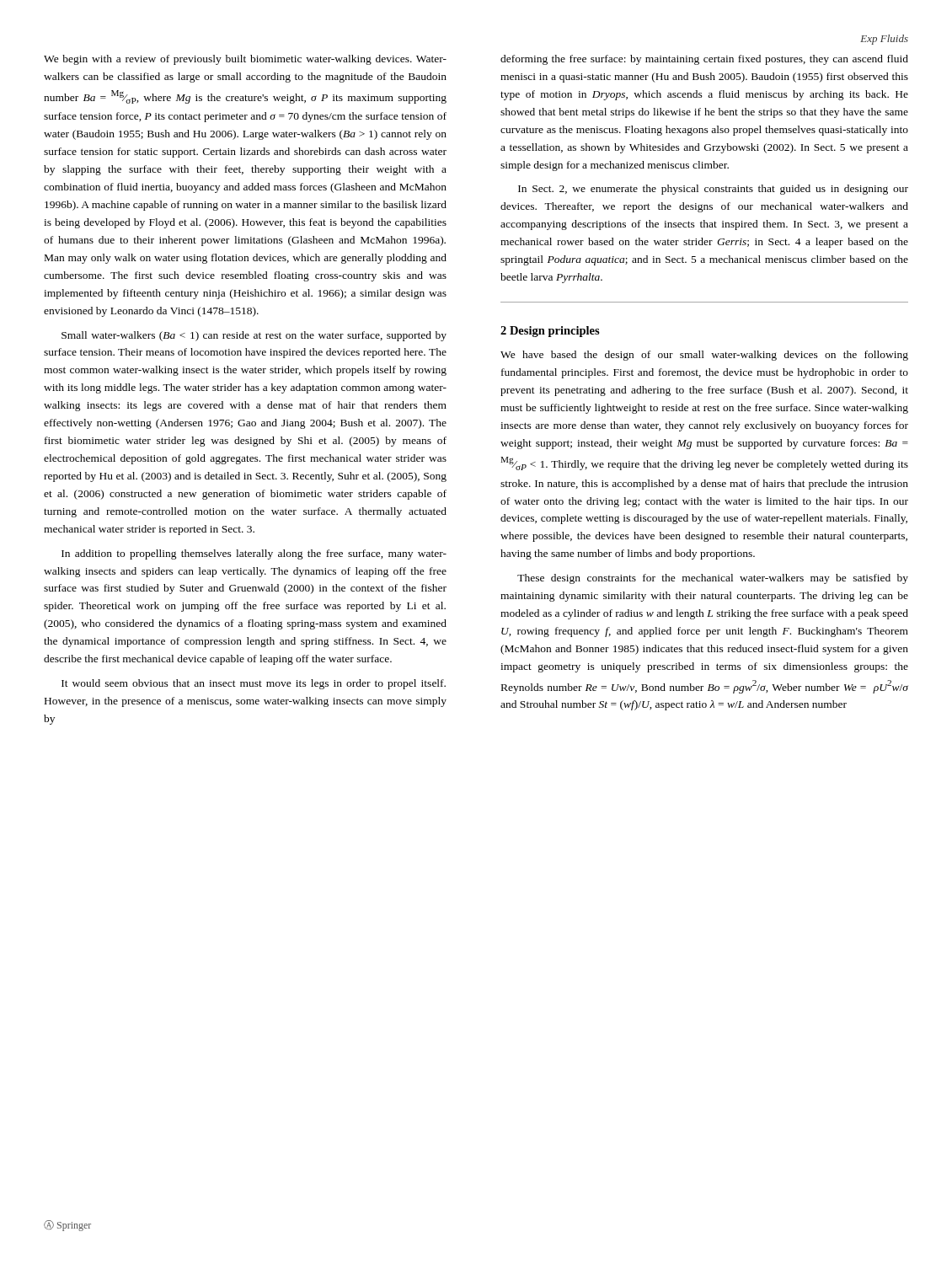
Task: Click on the text block that reads "deforming the free"
Action: pos(704,112)
